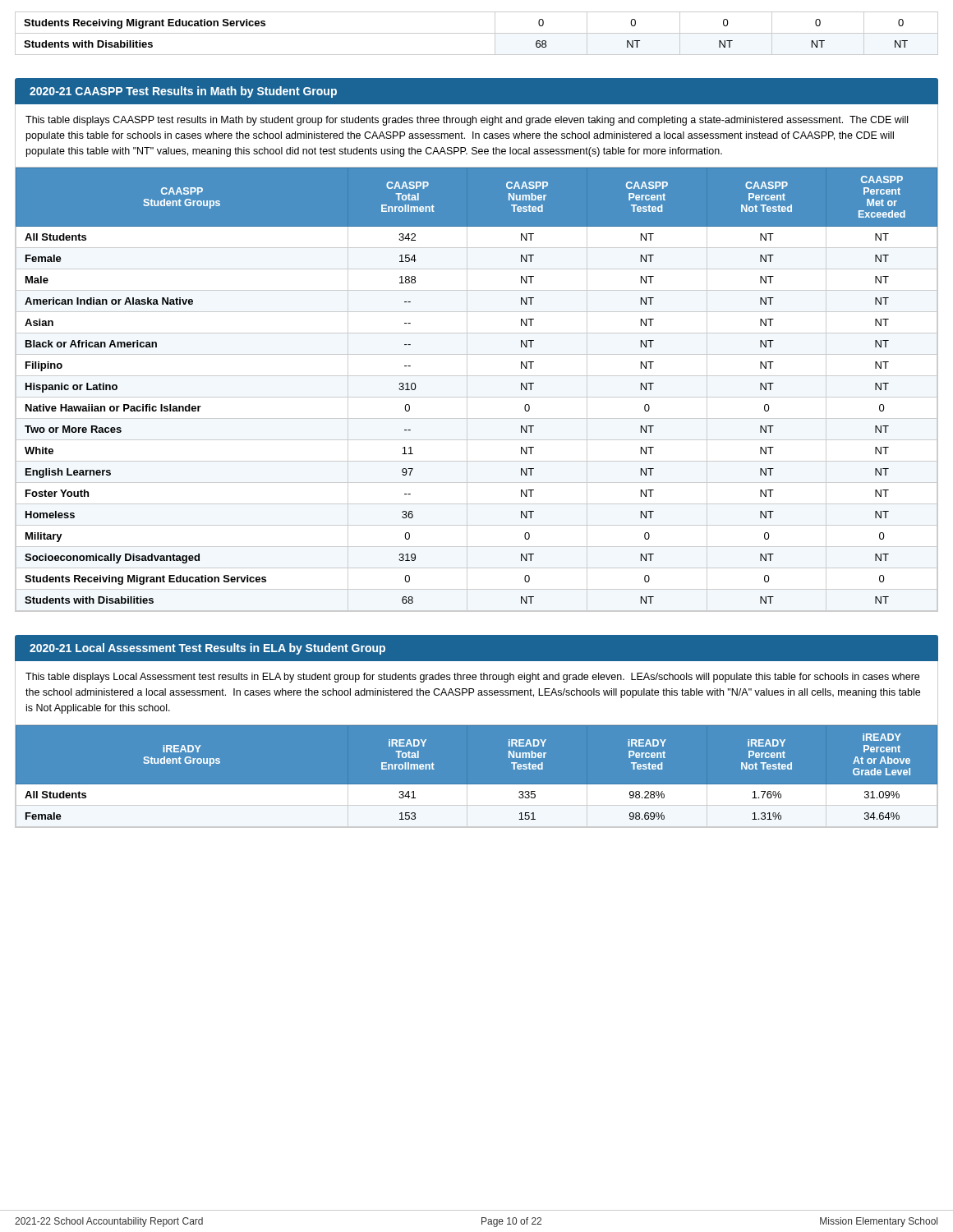Screen dimensions: 1232x953
Task: Point to the text starting "This table displays CAASPP test"
Action: 467,135
